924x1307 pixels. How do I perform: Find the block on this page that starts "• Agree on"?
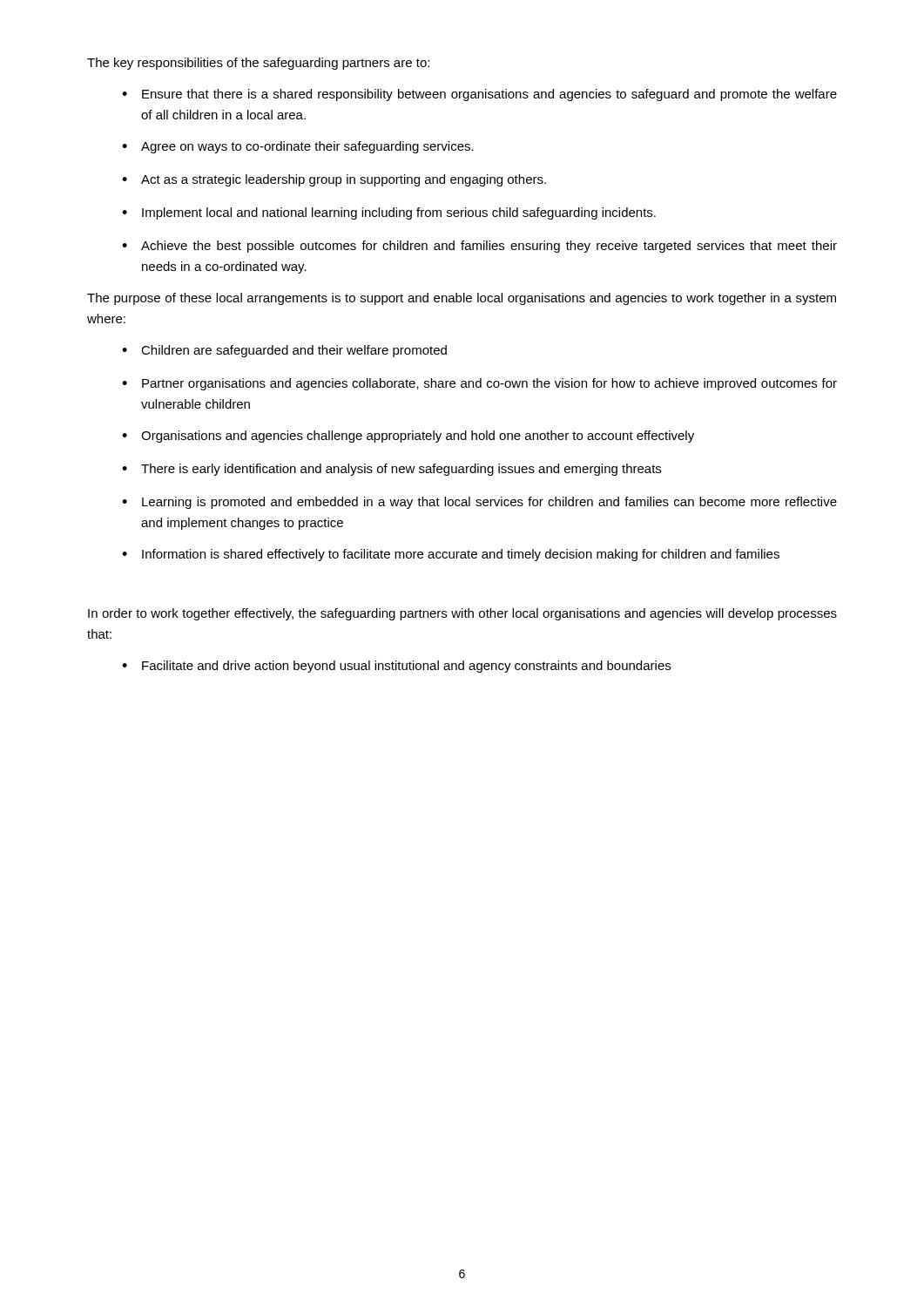[x=479, y=147]
